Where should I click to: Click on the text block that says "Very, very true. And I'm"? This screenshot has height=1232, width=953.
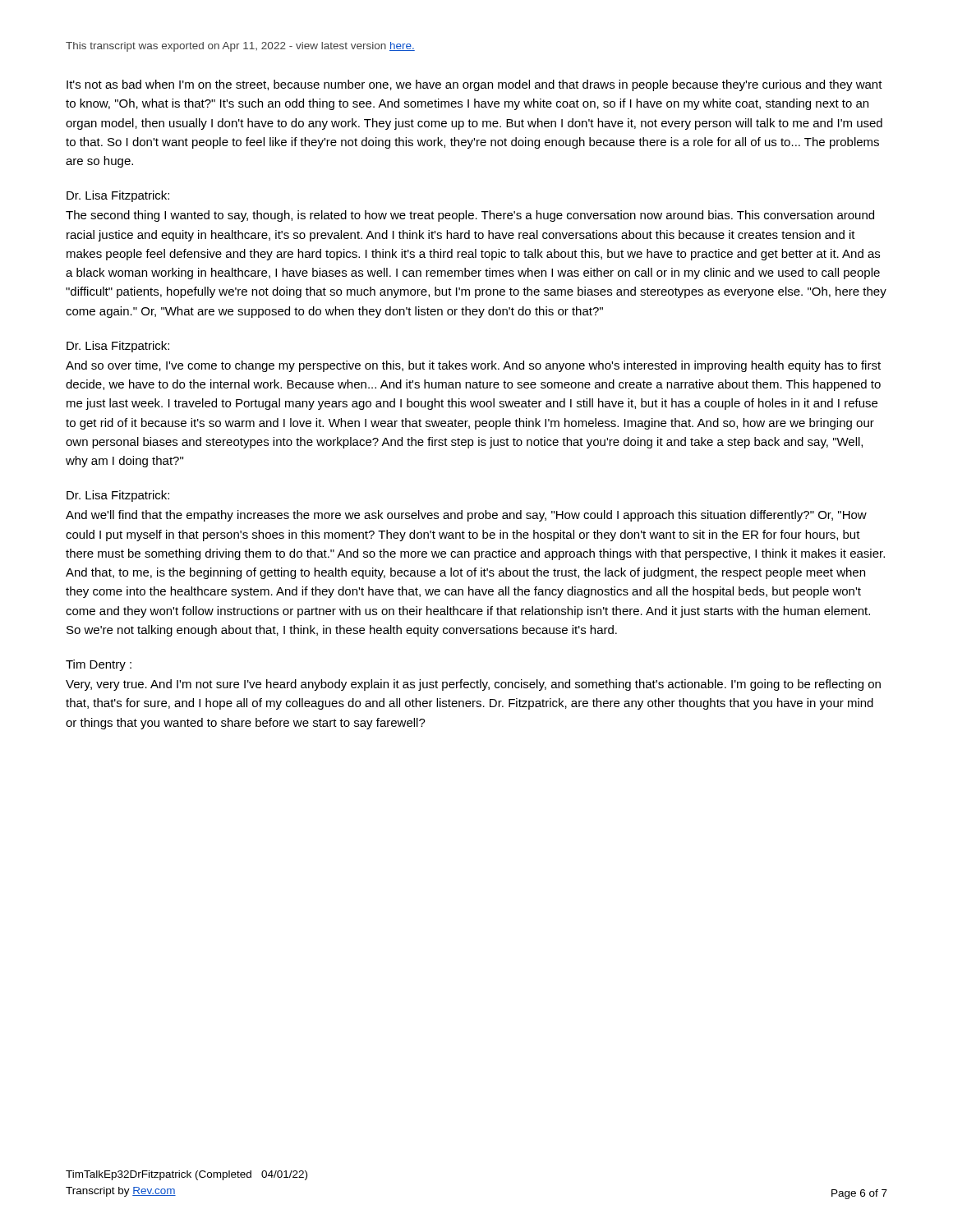pos(474,703)
